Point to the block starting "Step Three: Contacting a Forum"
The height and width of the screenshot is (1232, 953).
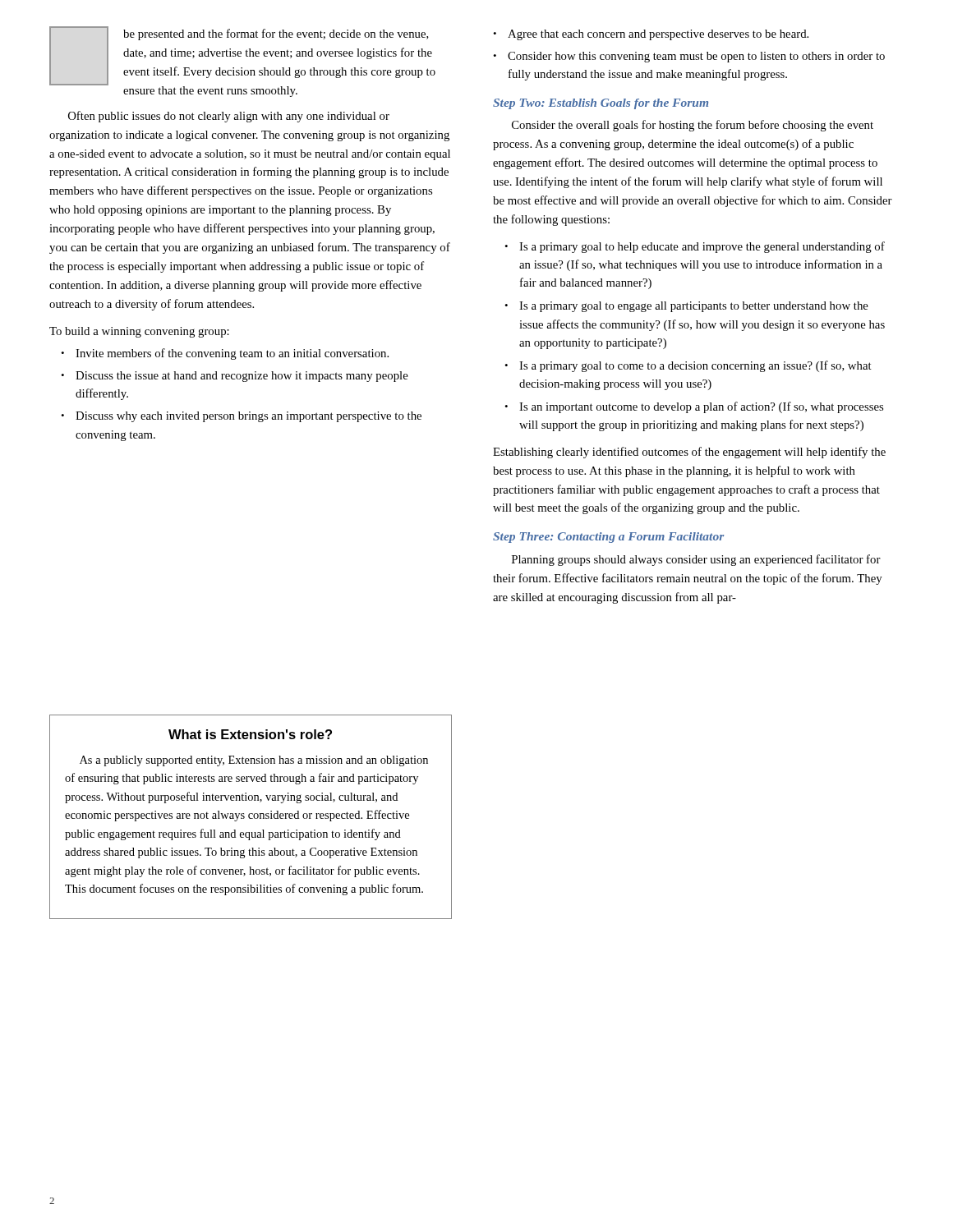[x=608, y=536]
